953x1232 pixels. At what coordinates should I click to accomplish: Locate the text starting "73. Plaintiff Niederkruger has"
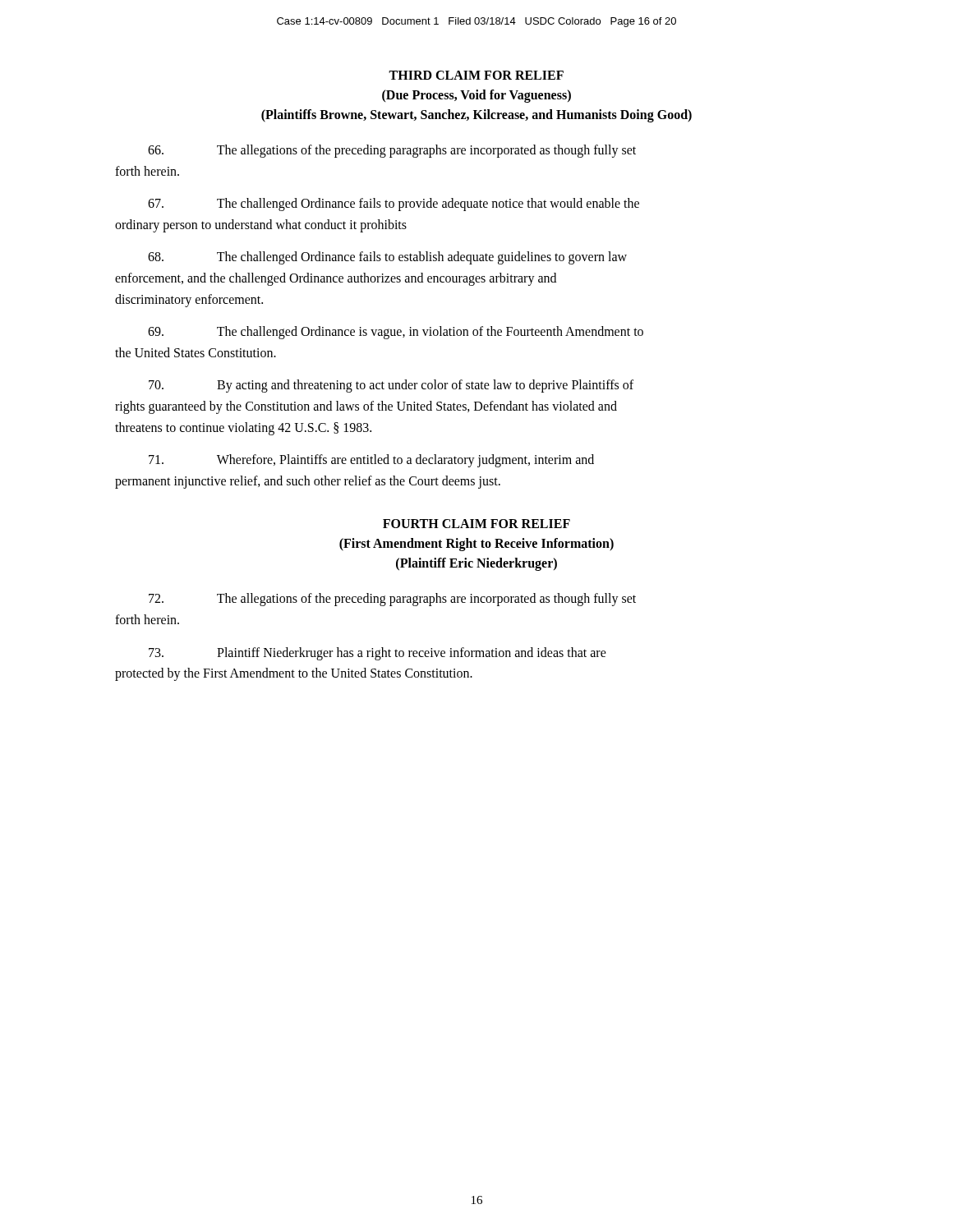tap(476, 663)
